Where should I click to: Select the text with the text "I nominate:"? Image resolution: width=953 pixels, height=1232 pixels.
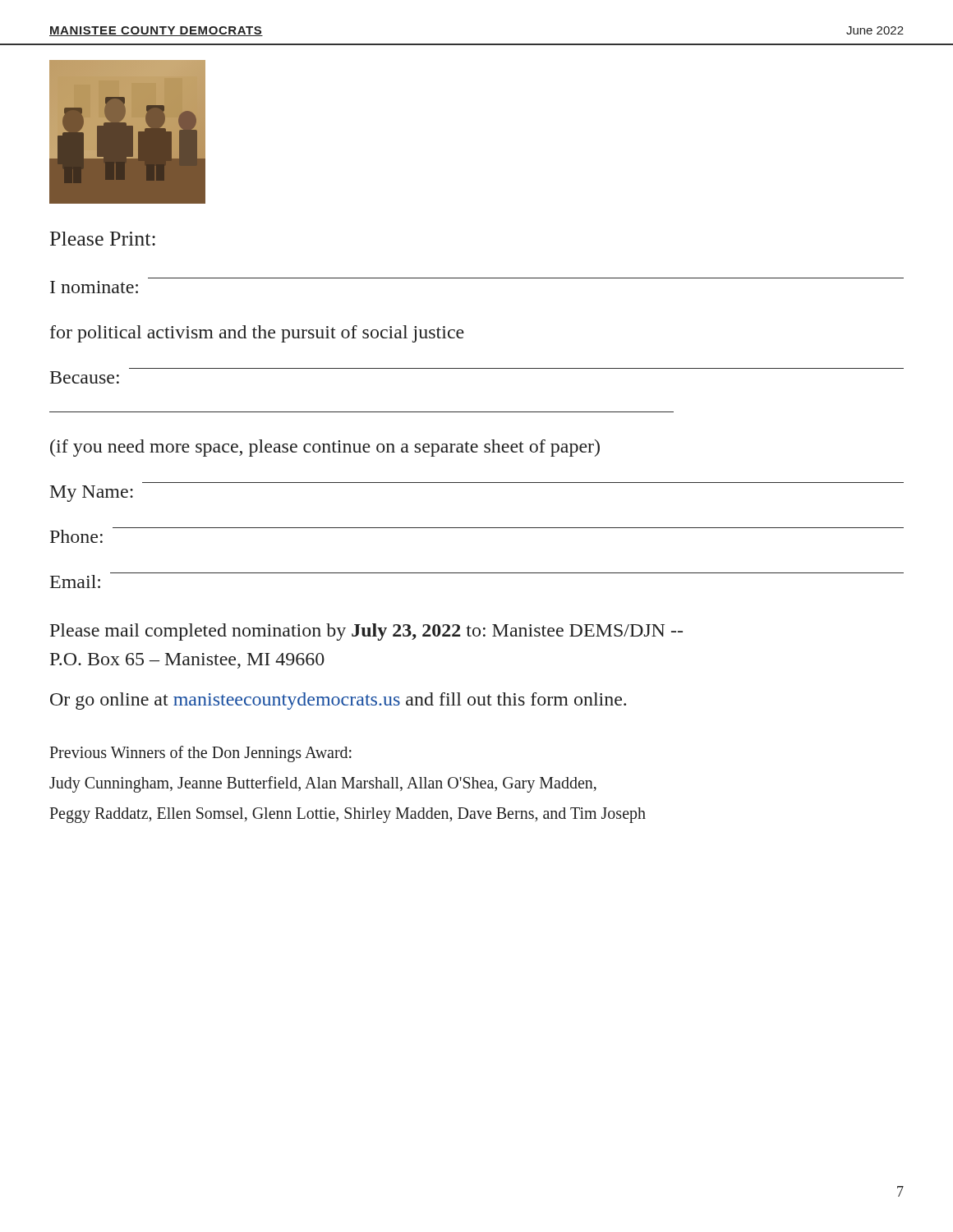pyautogui.click(x=476, y=287)
